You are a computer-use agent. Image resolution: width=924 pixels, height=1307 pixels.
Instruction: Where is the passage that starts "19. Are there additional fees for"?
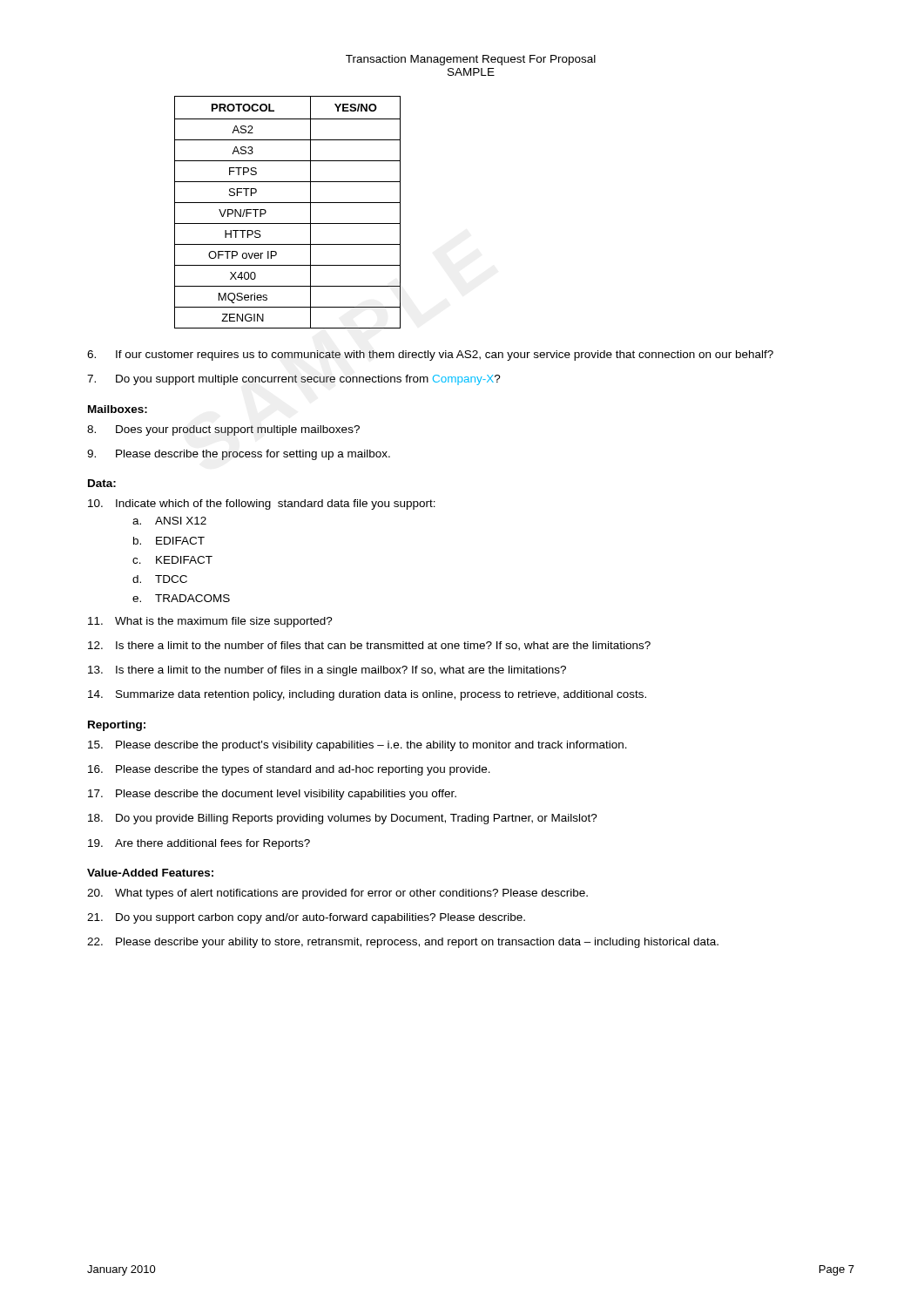pyautogui.click(x=199, y=843)
